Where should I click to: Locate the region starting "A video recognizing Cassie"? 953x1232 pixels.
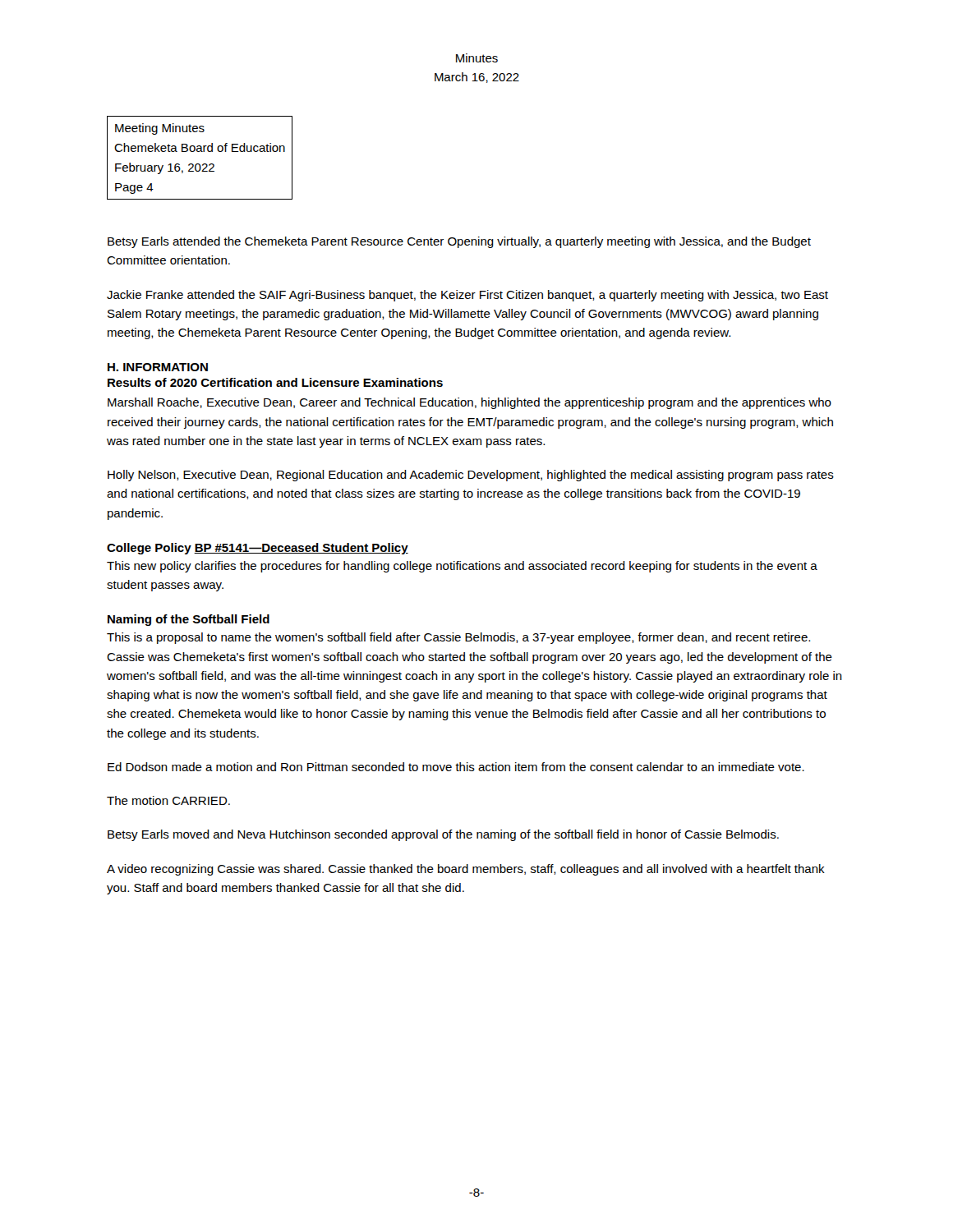coord(466,878)
